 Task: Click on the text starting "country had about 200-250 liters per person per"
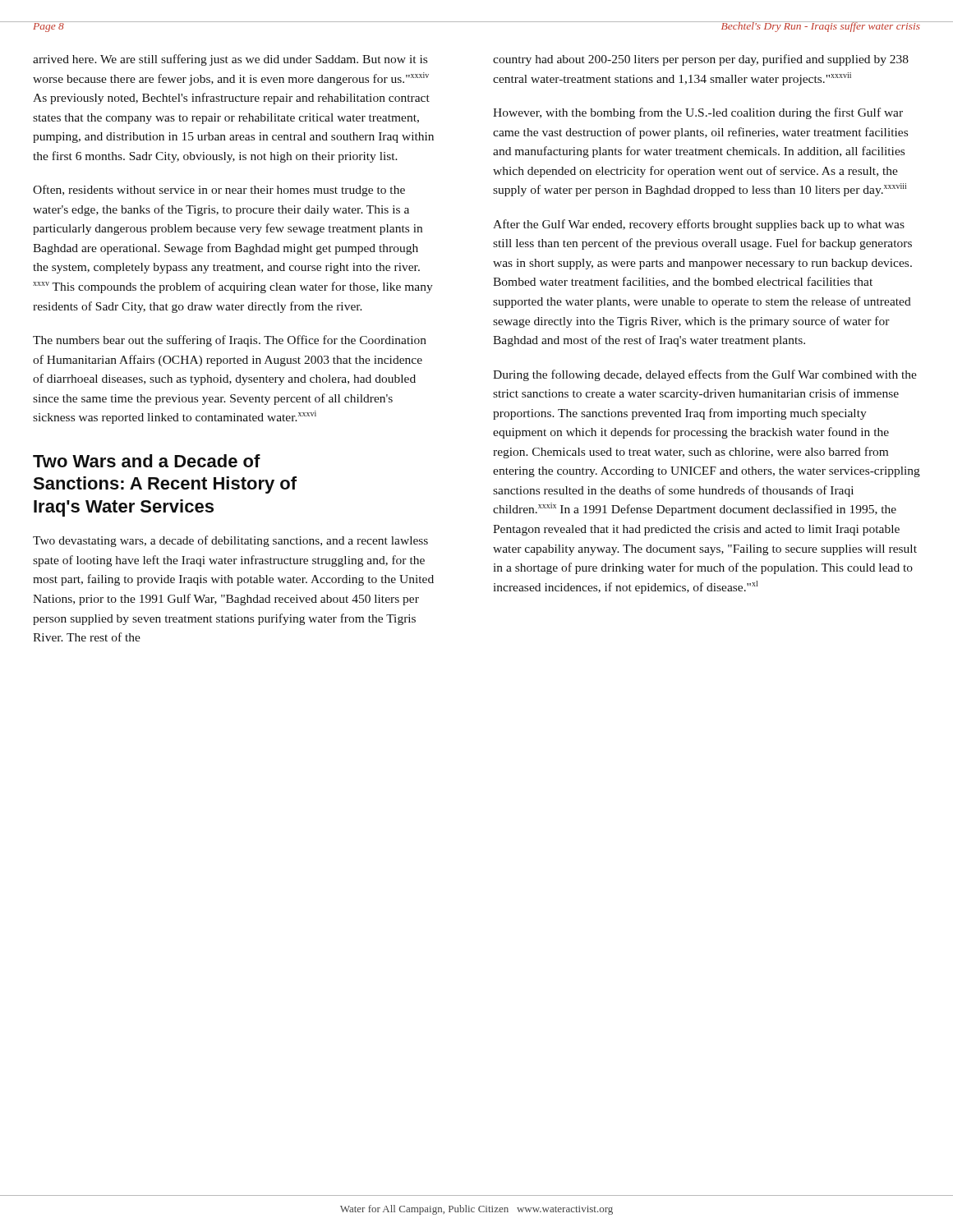click(701, 68)
